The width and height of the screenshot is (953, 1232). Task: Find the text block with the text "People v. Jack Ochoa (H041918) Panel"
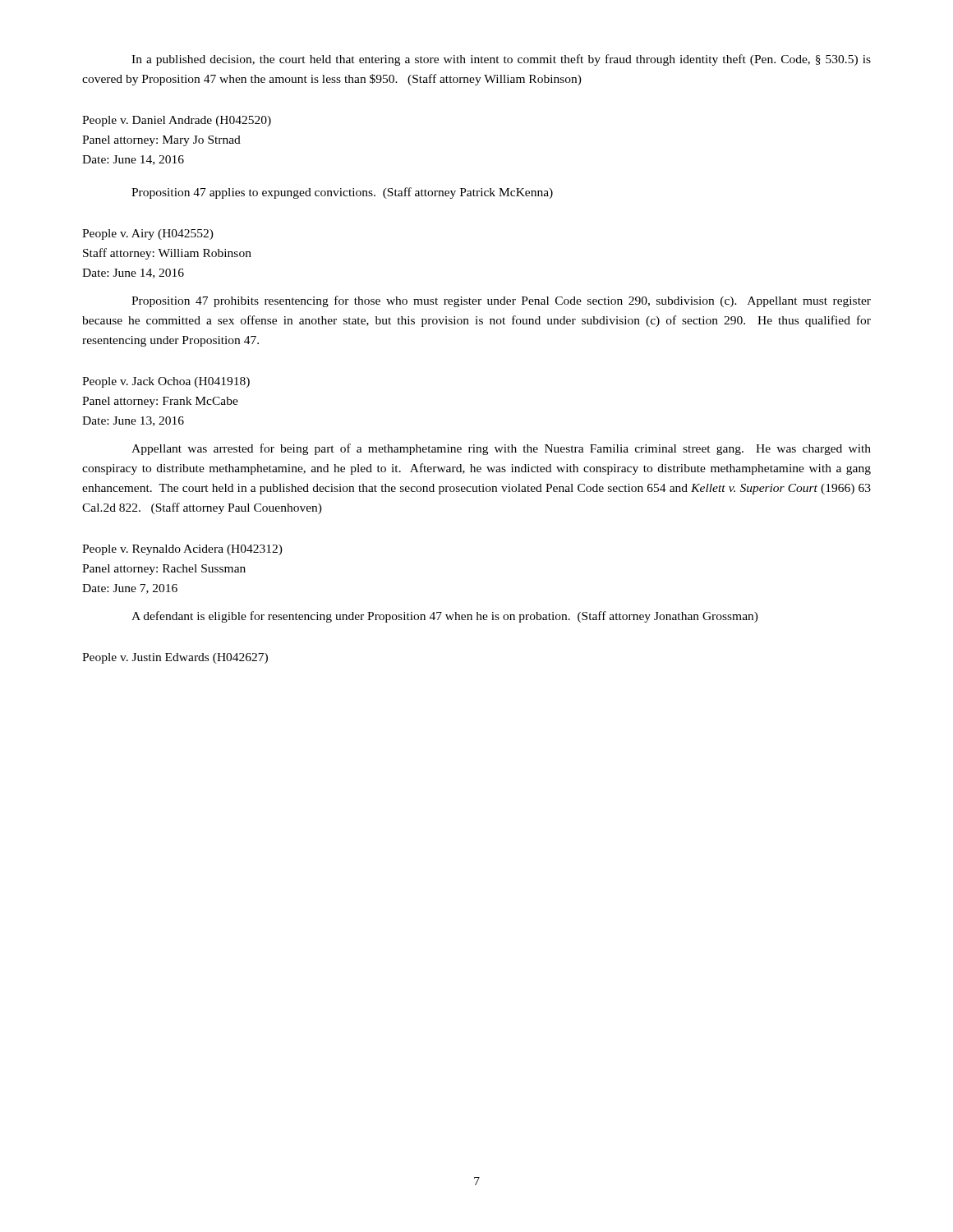166,382
